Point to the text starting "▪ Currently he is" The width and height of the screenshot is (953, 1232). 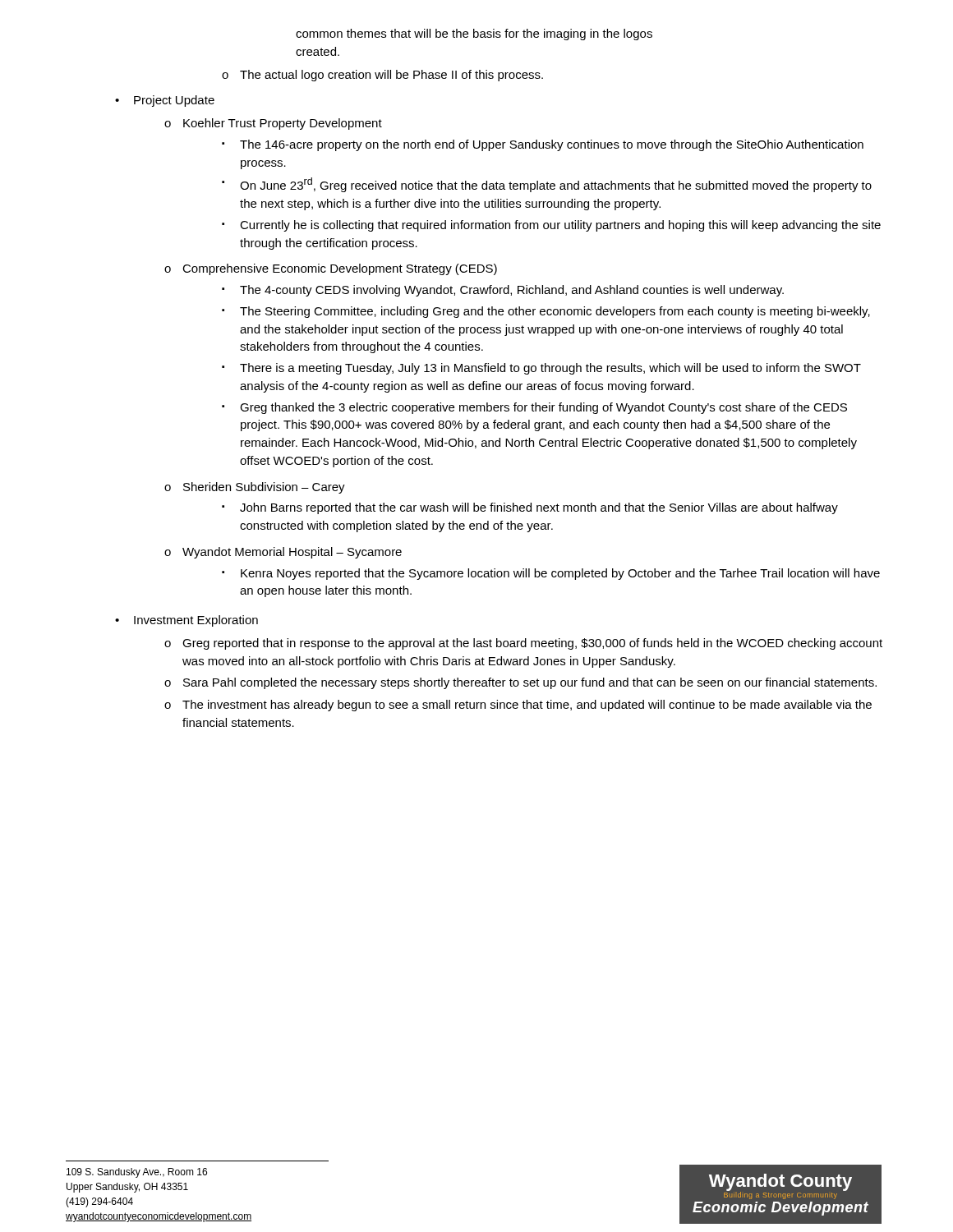point(555,234)
